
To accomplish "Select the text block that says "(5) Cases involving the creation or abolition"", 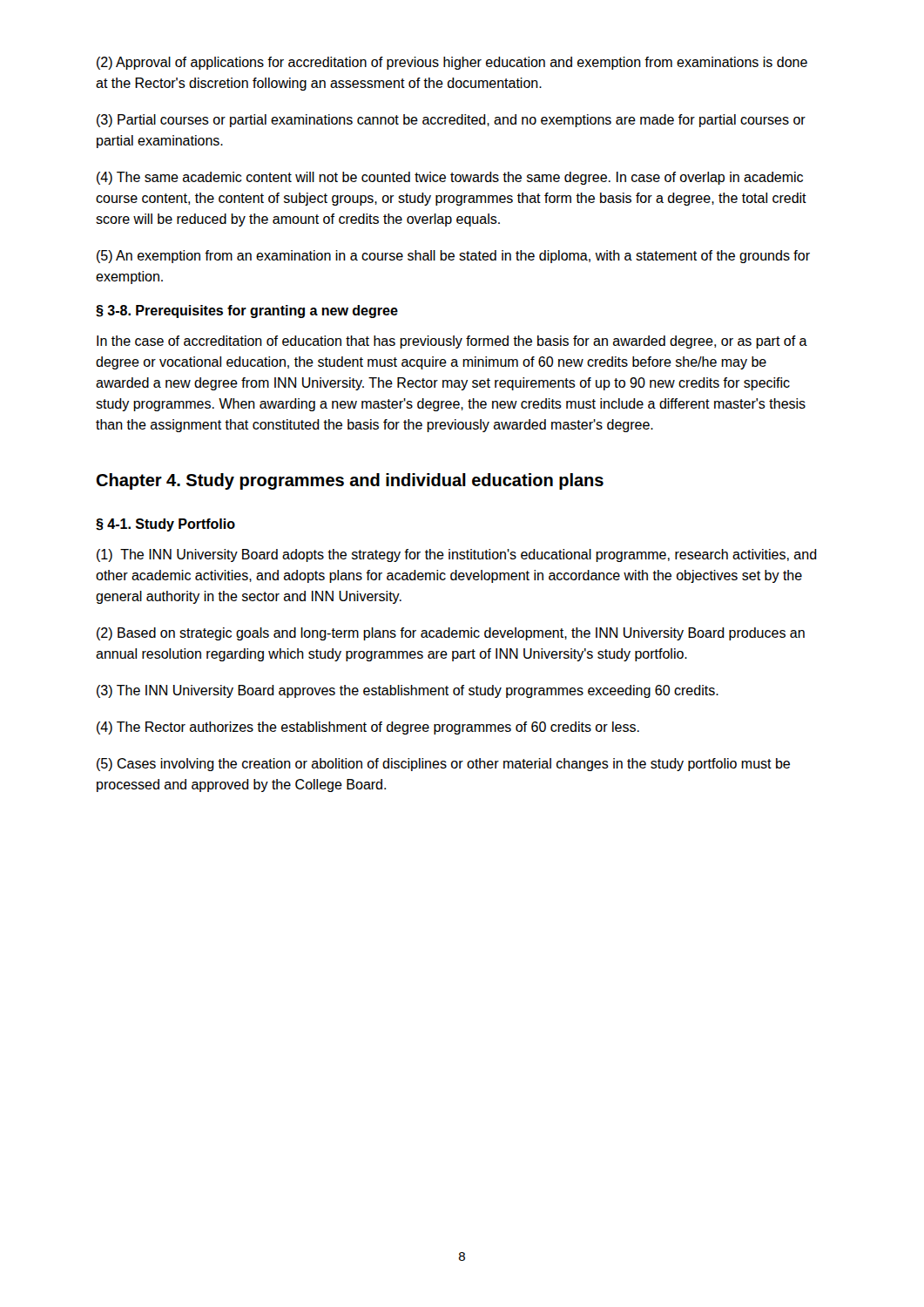I will click(443, 774).
